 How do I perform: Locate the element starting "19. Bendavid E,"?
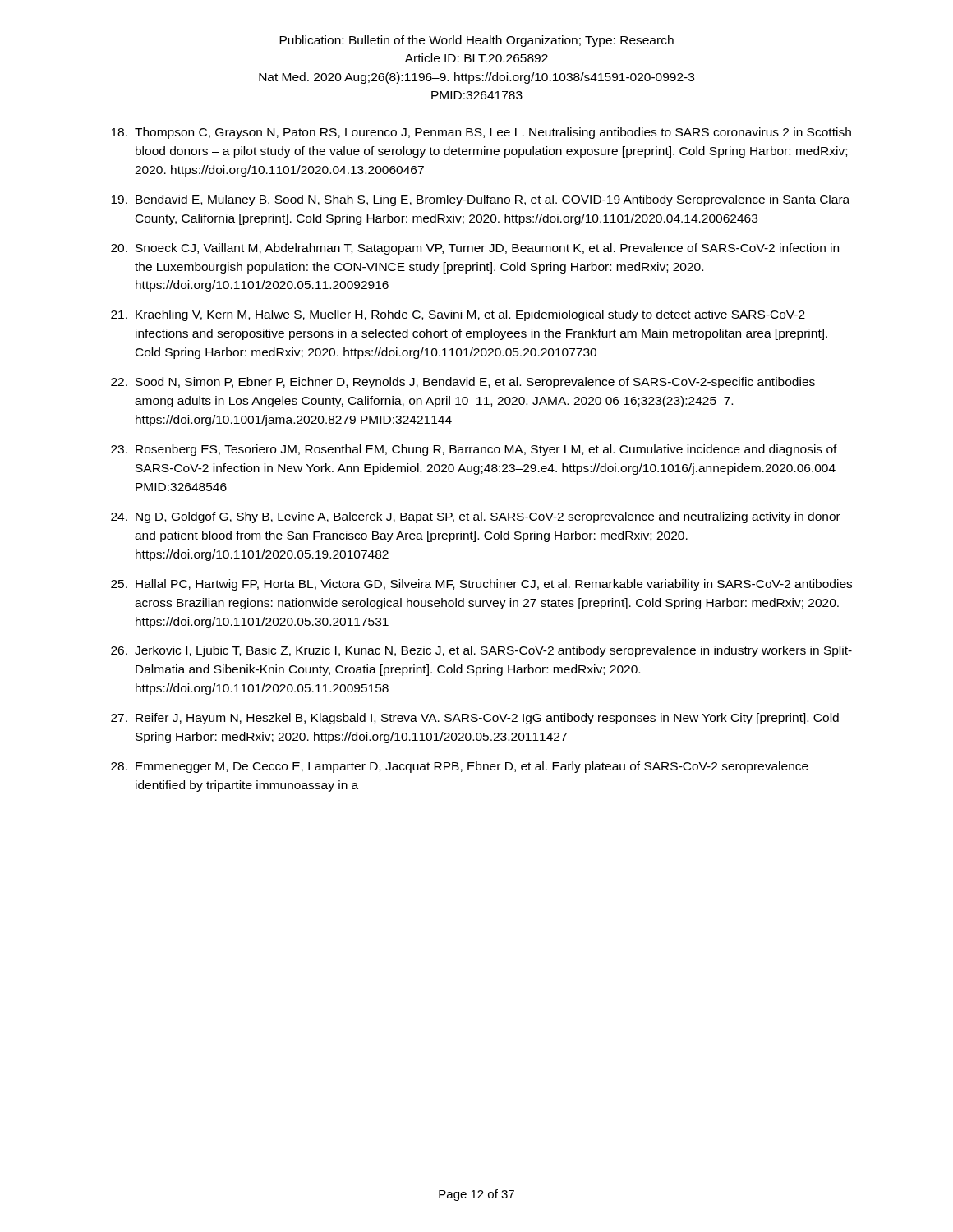pos(476,209)
